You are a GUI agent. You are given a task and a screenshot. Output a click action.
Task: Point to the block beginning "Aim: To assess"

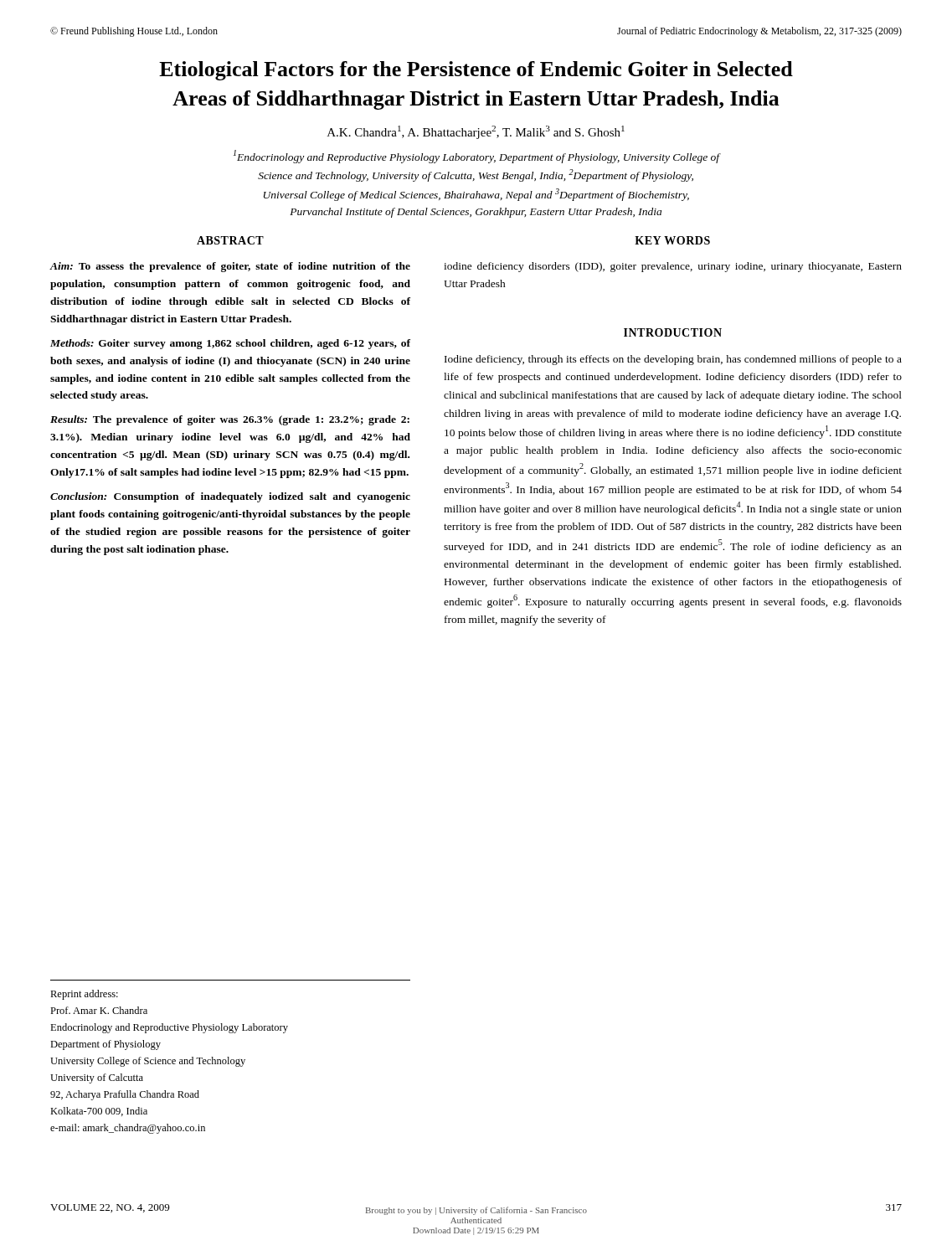coord(230,408)
